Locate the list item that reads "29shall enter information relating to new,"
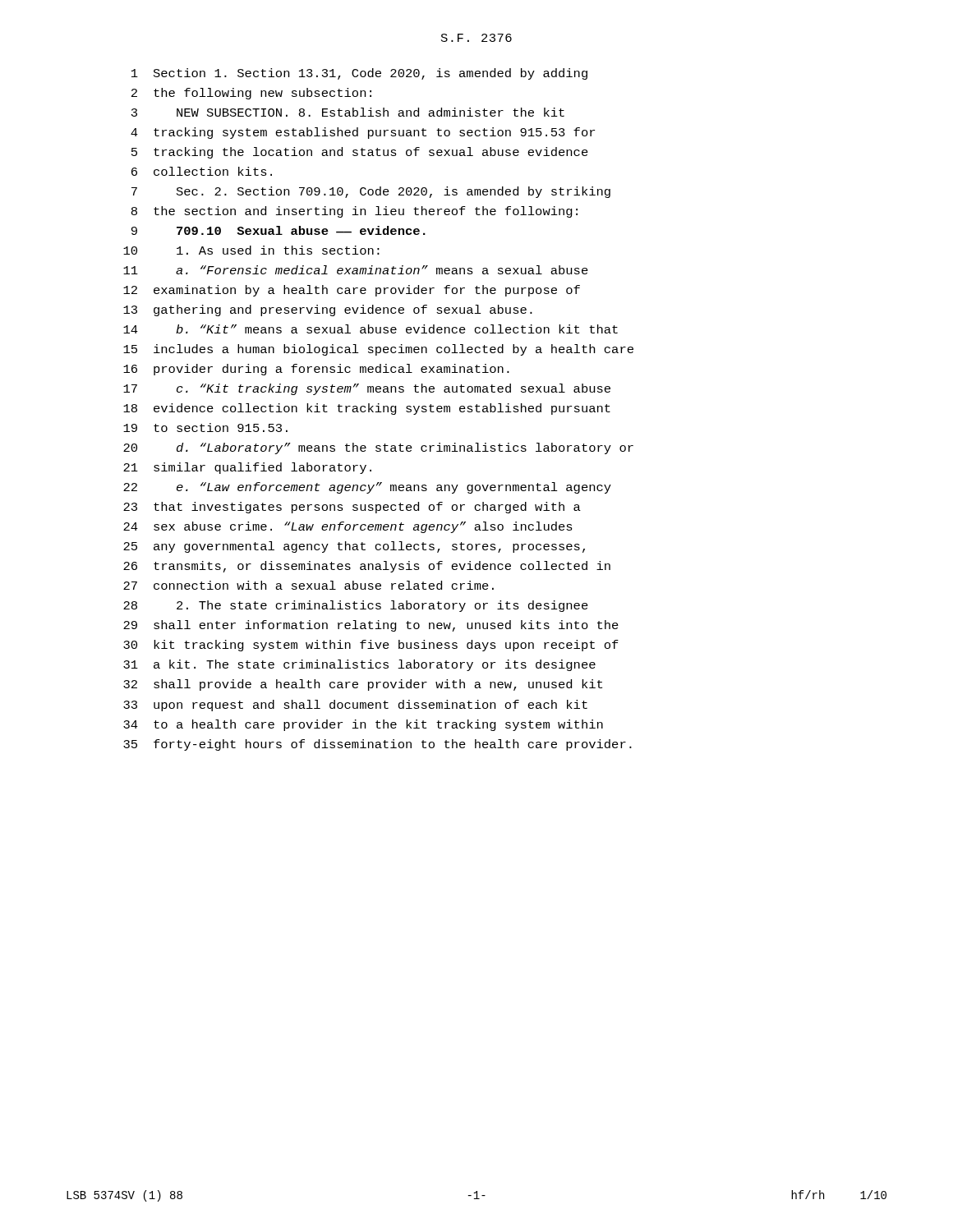Viewport: 953px width, 1232px height. click(x=488, y=626)
